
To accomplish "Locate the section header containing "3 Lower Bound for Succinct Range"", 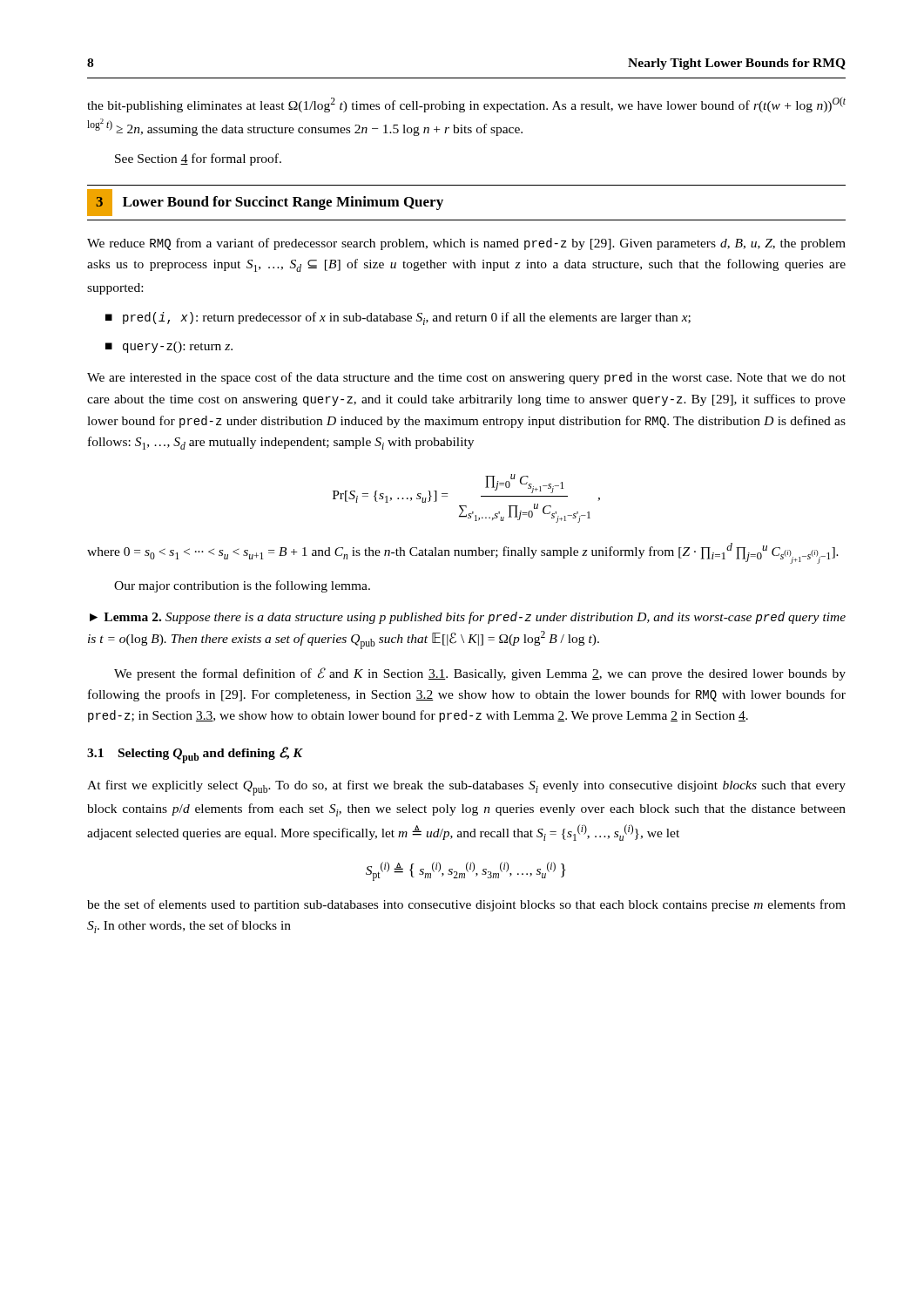I will click(265, 203).
